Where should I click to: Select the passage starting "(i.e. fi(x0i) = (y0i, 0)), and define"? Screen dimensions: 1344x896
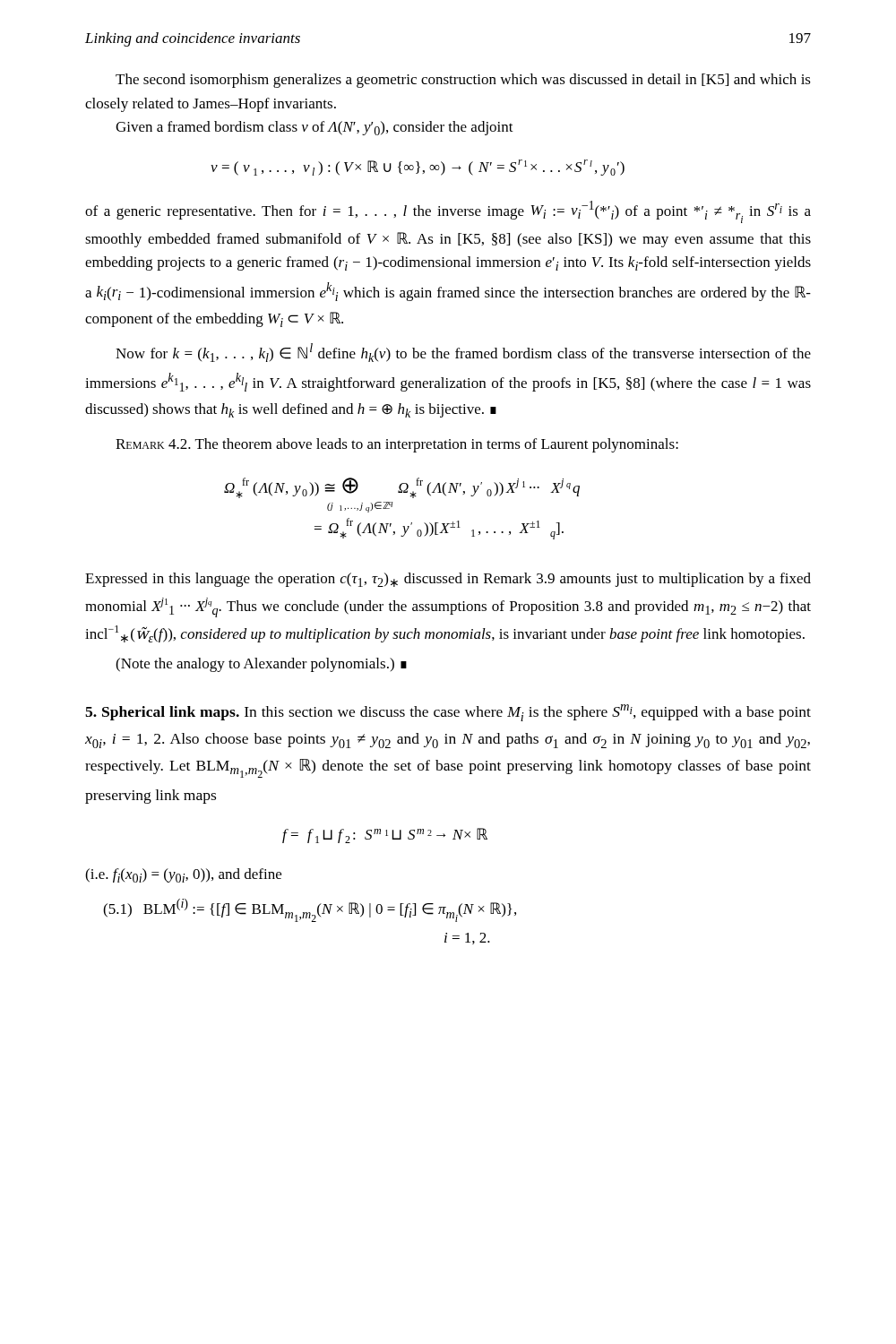(x=184, y=876)
